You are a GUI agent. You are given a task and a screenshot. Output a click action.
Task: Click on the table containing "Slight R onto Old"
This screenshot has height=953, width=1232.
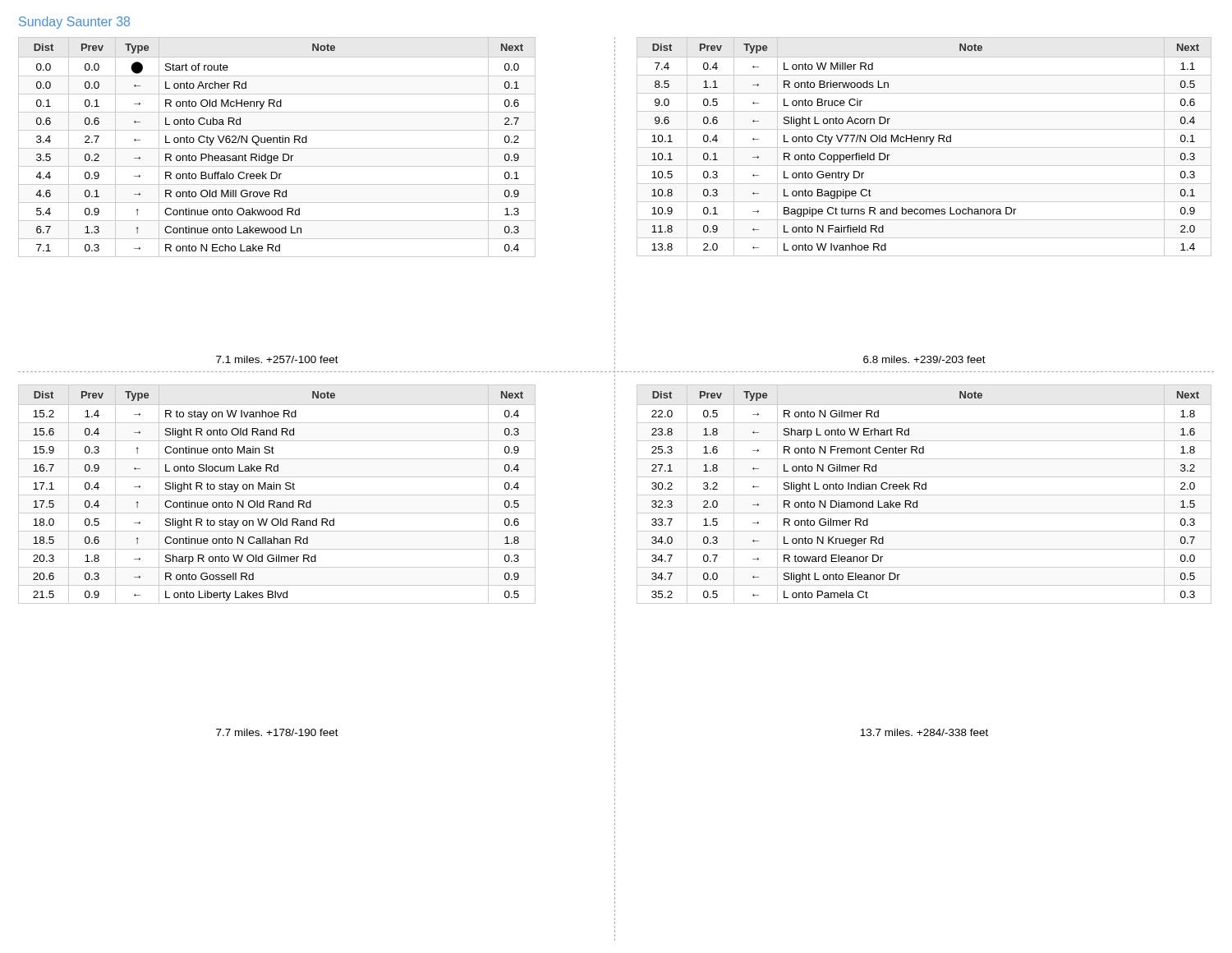coord(277,494)
